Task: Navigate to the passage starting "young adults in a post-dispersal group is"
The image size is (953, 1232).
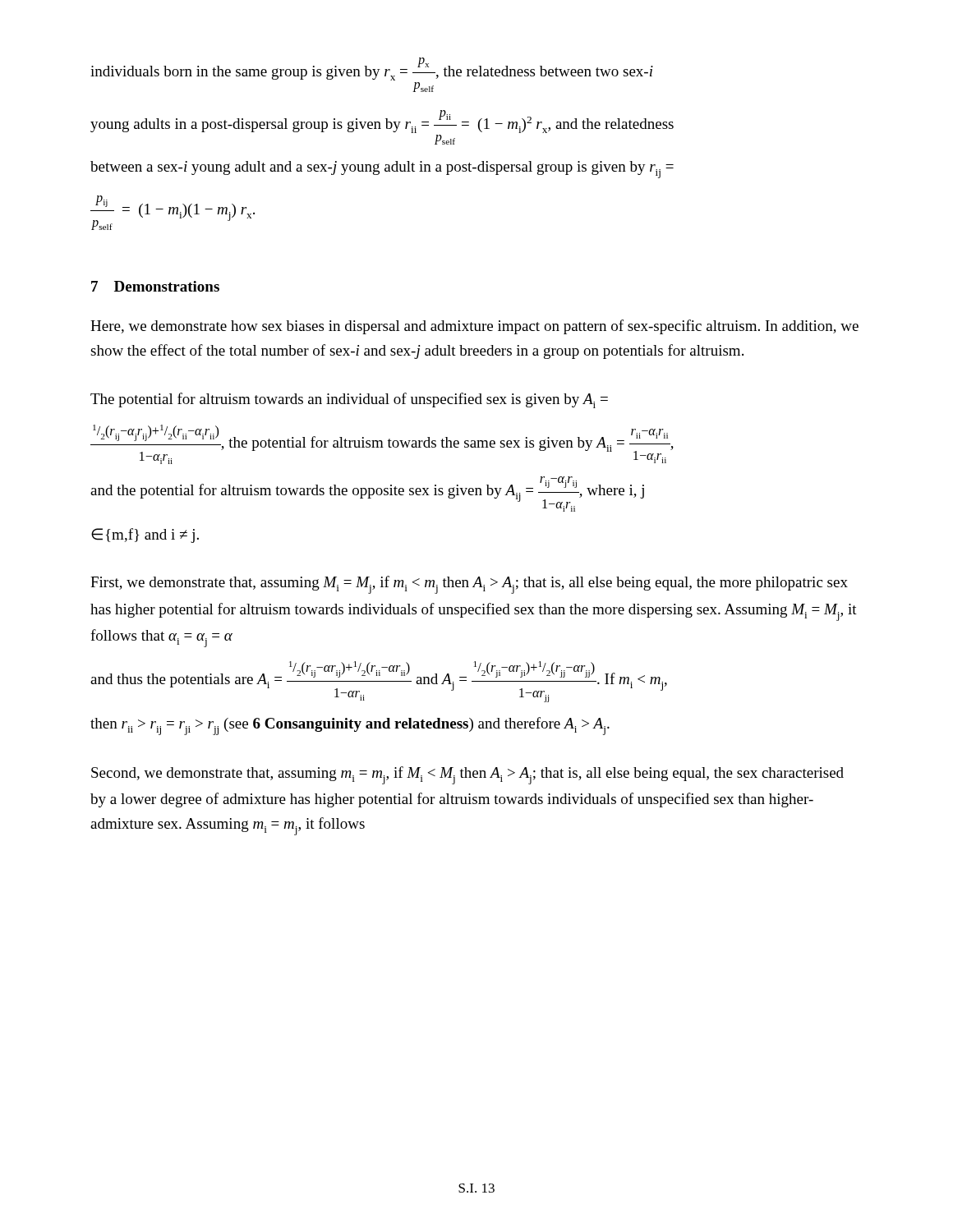Action: click(x=382, y=126)
